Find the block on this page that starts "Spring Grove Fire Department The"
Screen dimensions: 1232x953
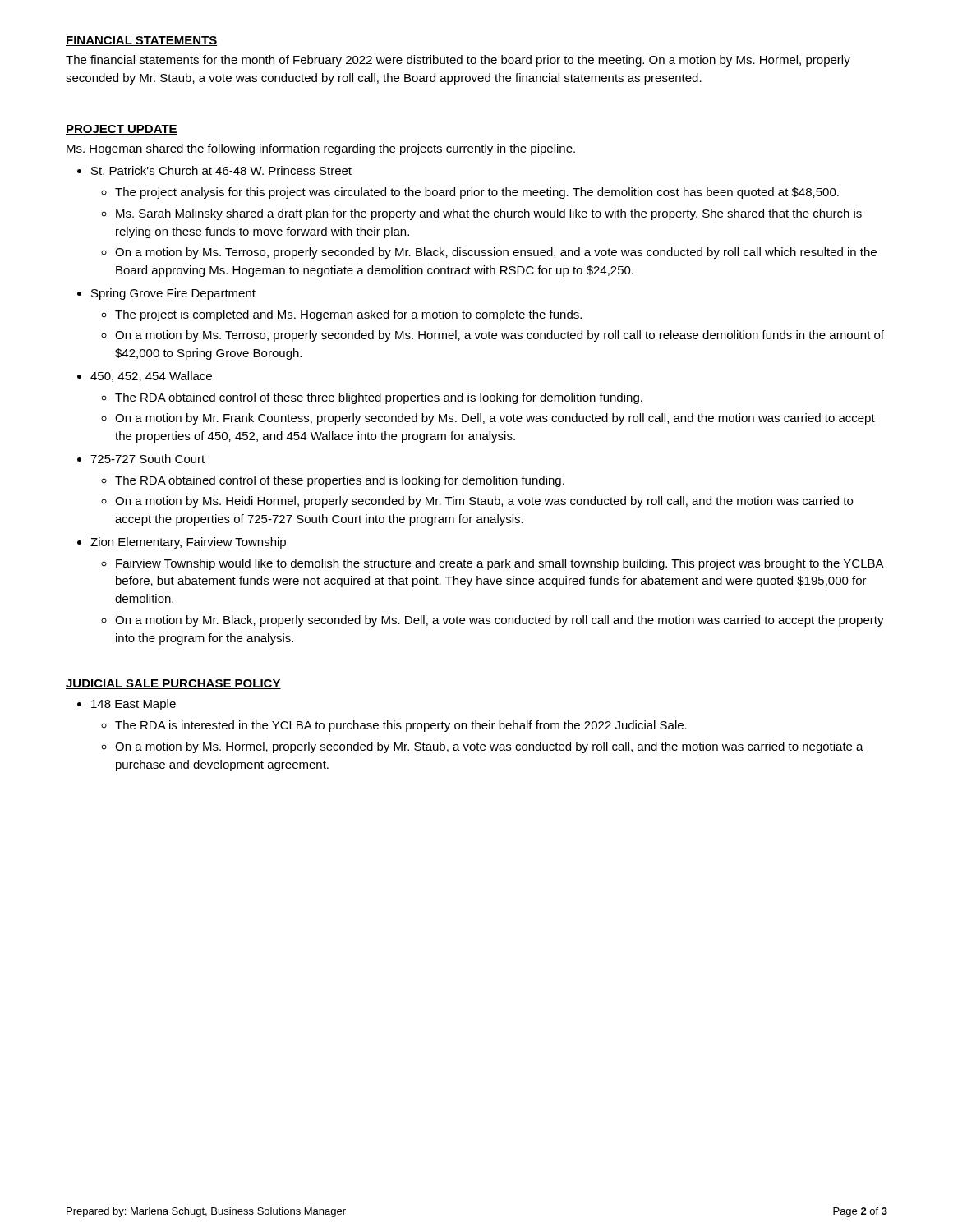[x=489, y=324]
